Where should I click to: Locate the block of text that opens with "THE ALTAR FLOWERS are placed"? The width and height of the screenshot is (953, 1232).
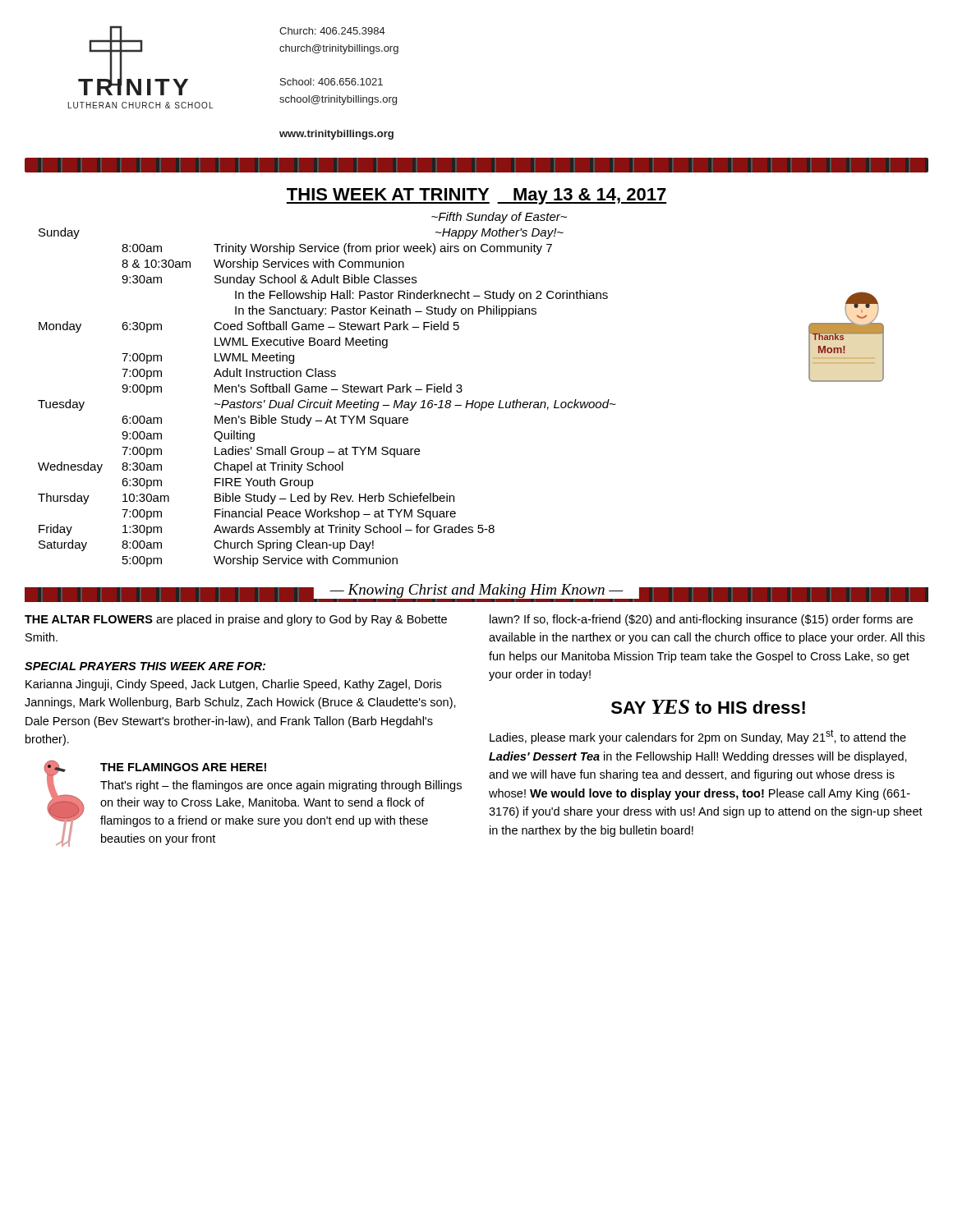click(236, 628)
